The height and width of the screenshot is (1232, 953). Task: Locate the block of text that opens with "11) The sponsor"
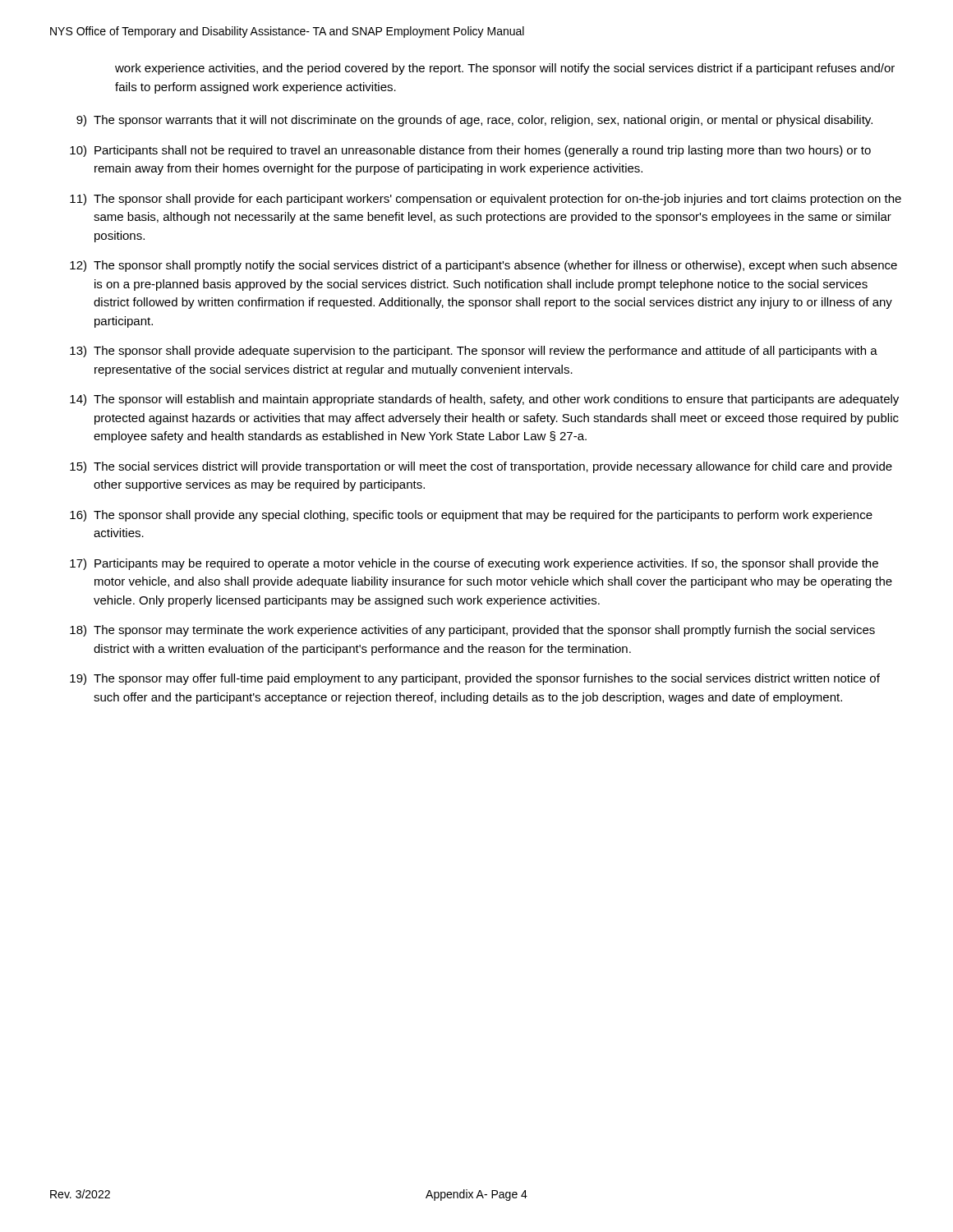[476, 217]
